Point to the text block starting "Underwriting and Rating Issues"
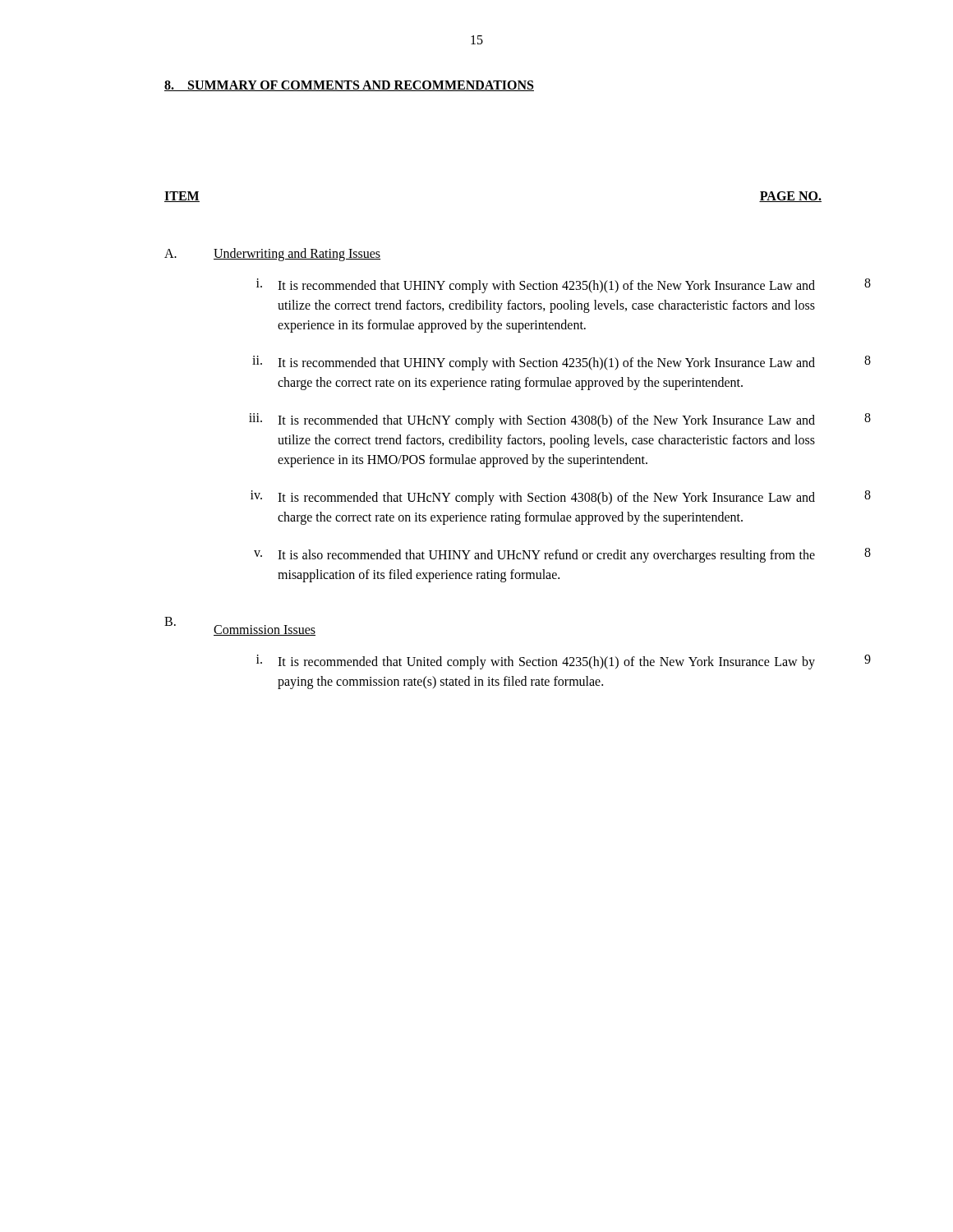 pos(297,253)
